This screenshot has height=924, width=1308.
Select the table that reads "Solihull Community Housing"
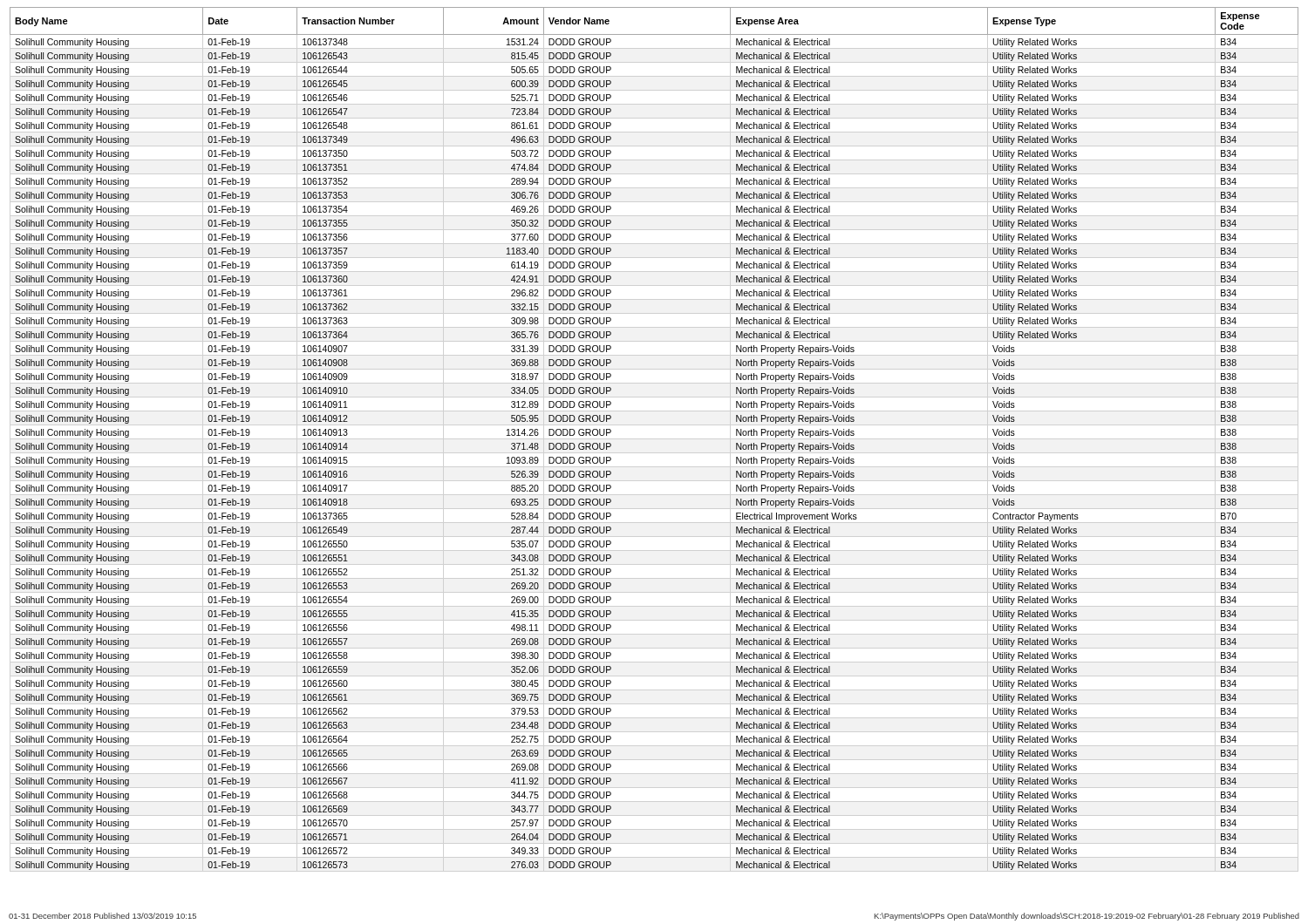tap(654, 439)
